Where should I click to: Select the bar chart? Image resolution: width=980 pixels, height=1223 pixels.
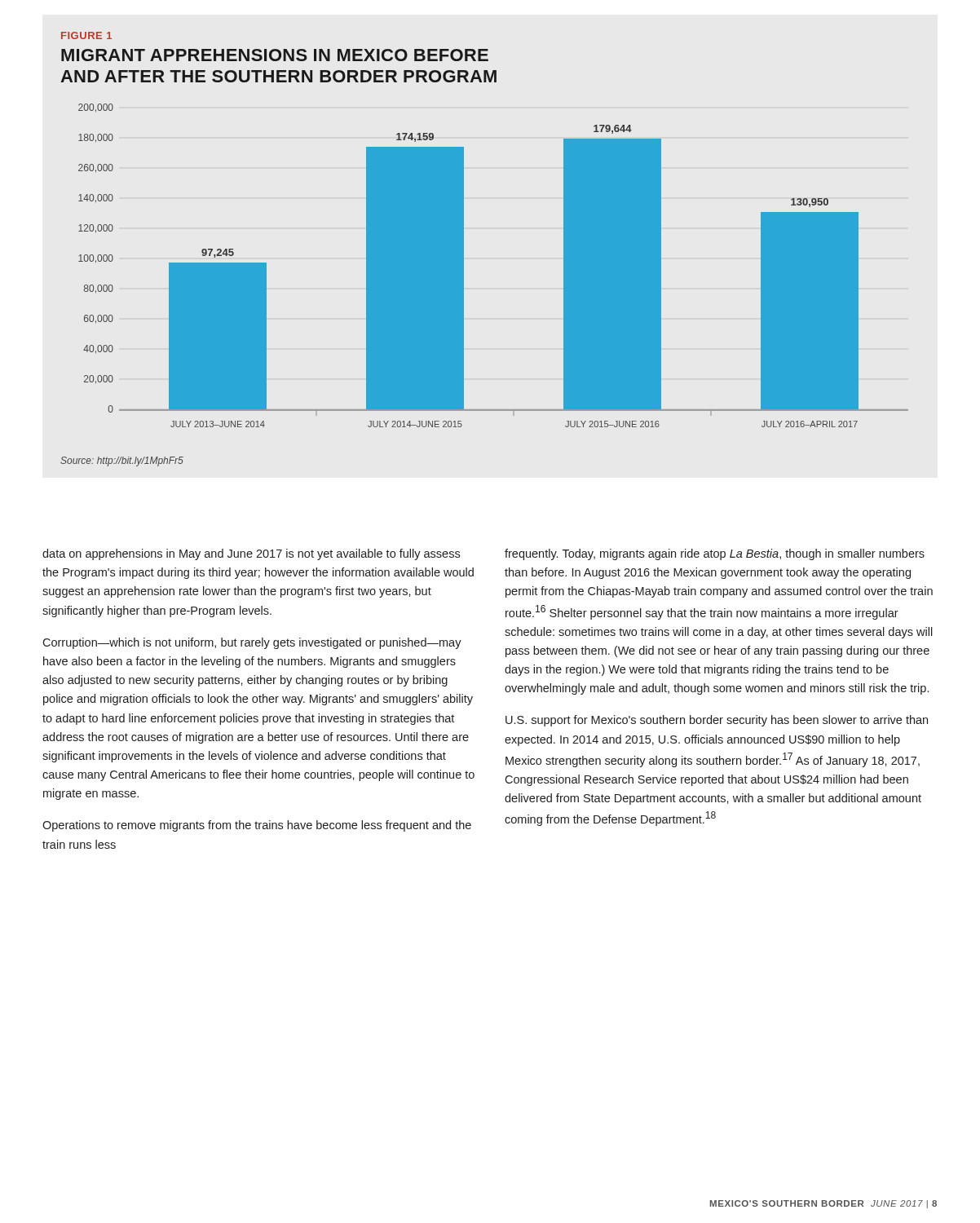[490, 275]
